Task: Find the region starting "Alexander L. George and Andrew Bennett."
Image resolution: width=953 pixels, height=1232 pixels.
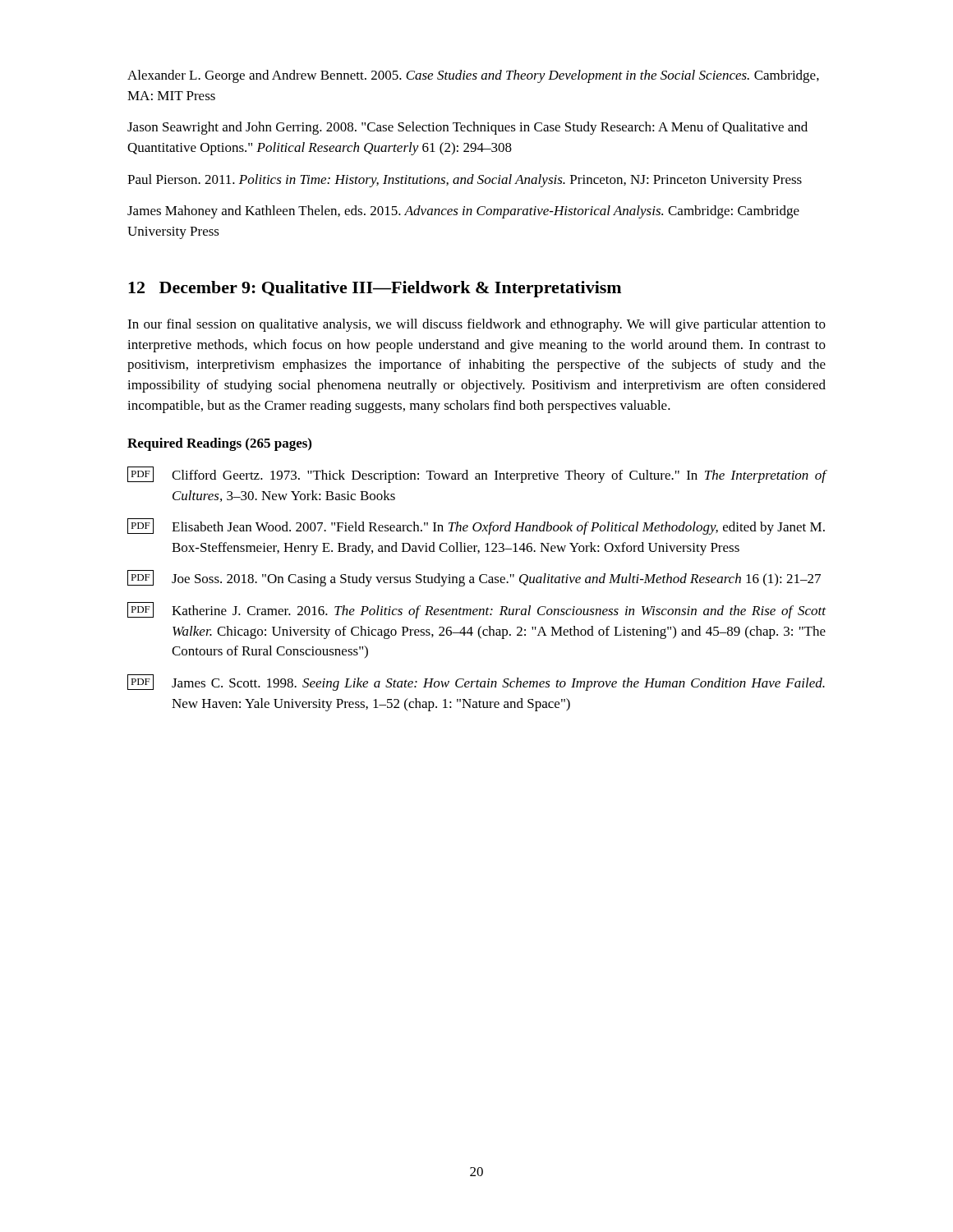Action: click(473, 85)
